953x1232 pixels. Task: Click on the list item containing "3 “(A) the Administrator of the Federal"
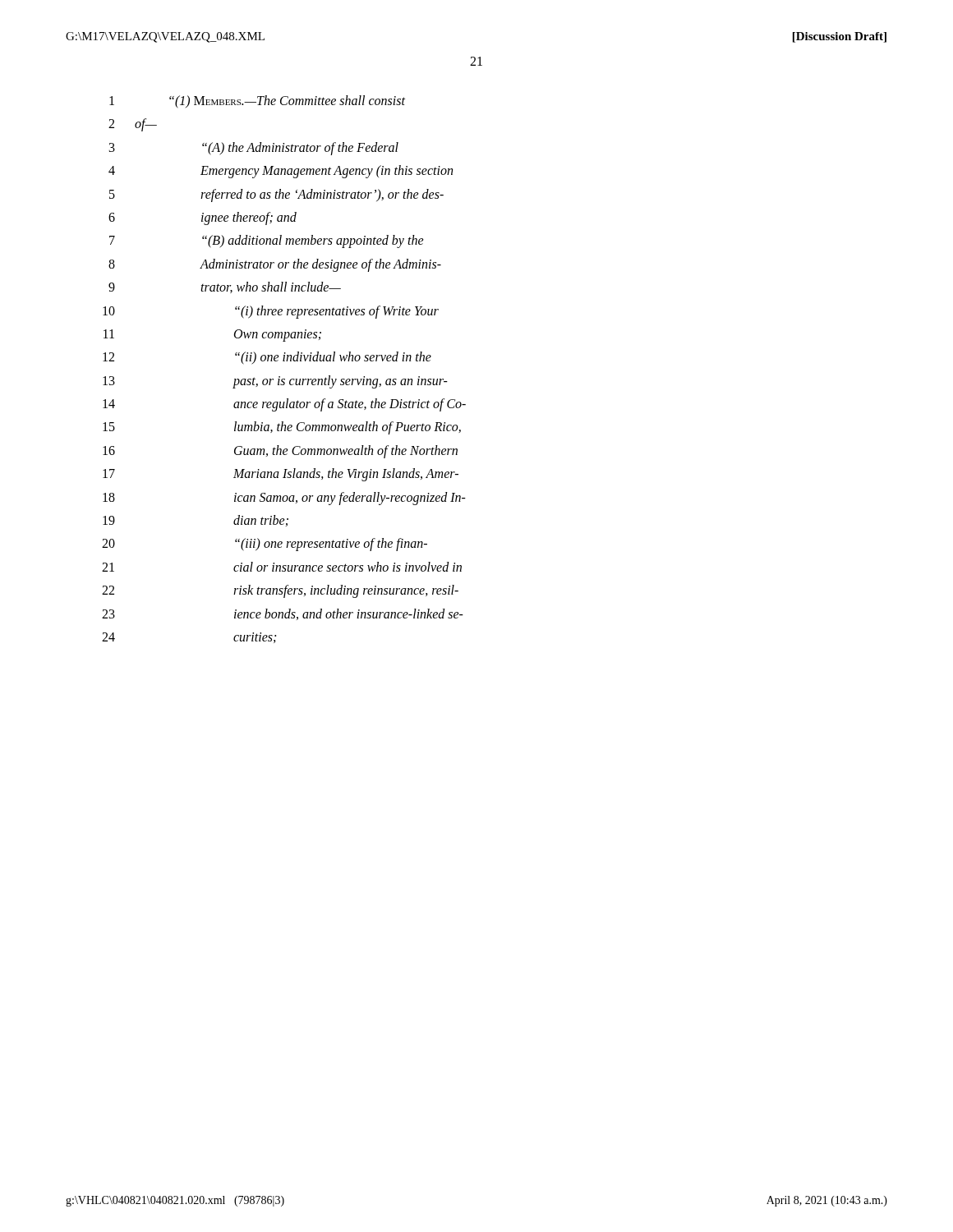coord(254,149)
